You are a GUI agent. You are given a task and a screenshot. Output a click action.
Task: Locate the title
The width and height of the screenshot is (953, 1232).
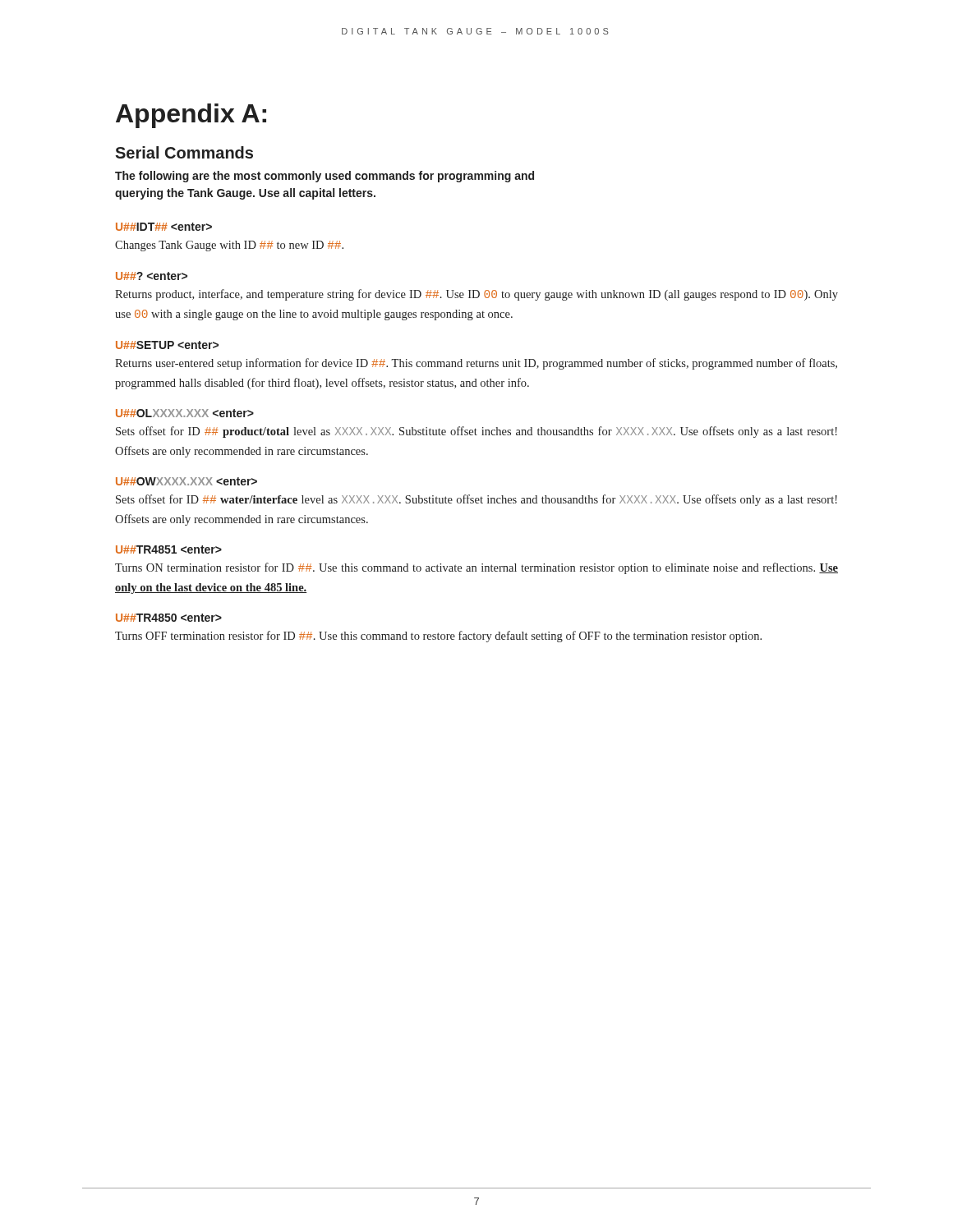[x=192, y=113]
